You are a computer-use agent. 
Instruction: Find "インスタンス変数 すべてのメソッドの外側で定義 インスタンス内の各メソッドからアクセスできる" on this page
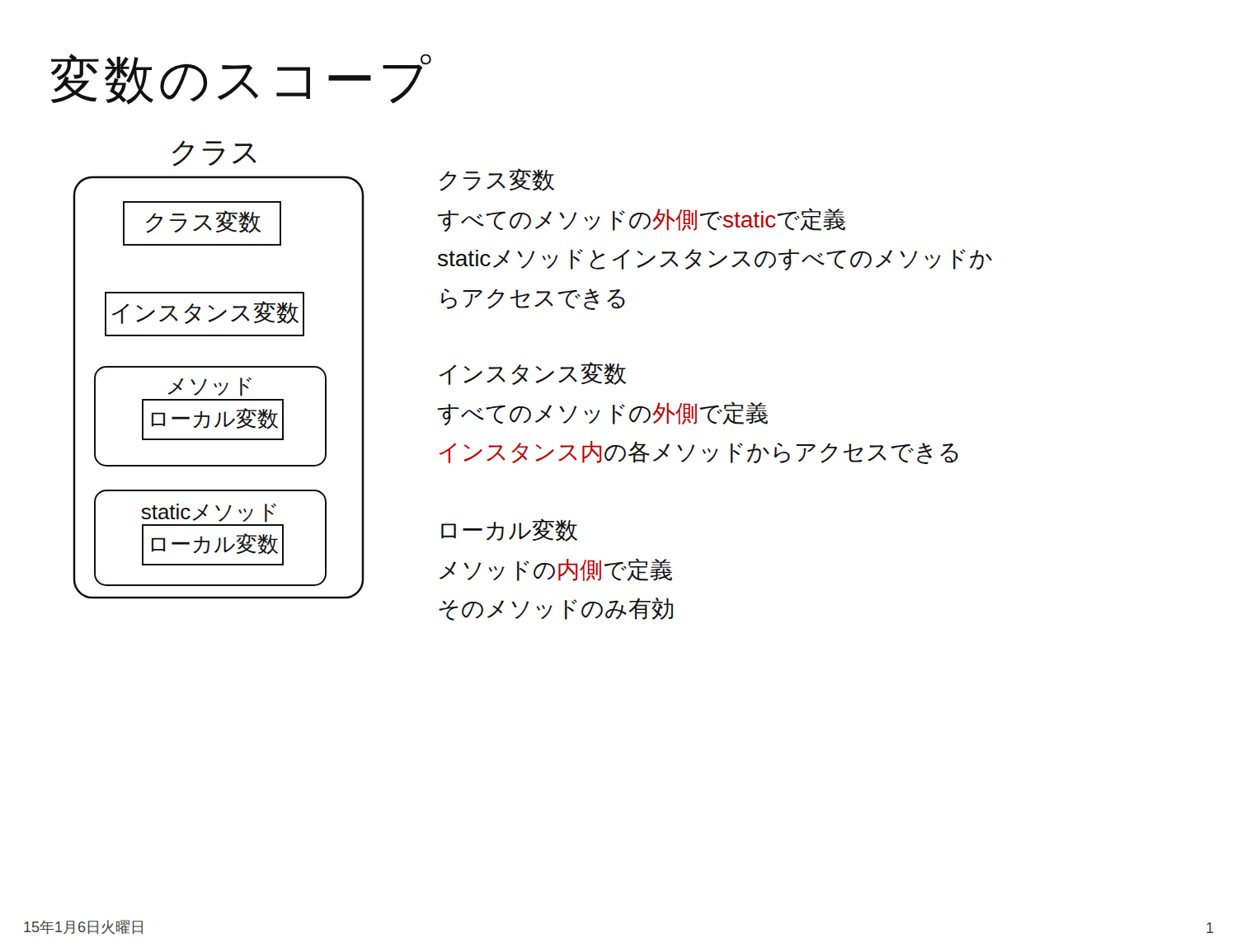699,413
